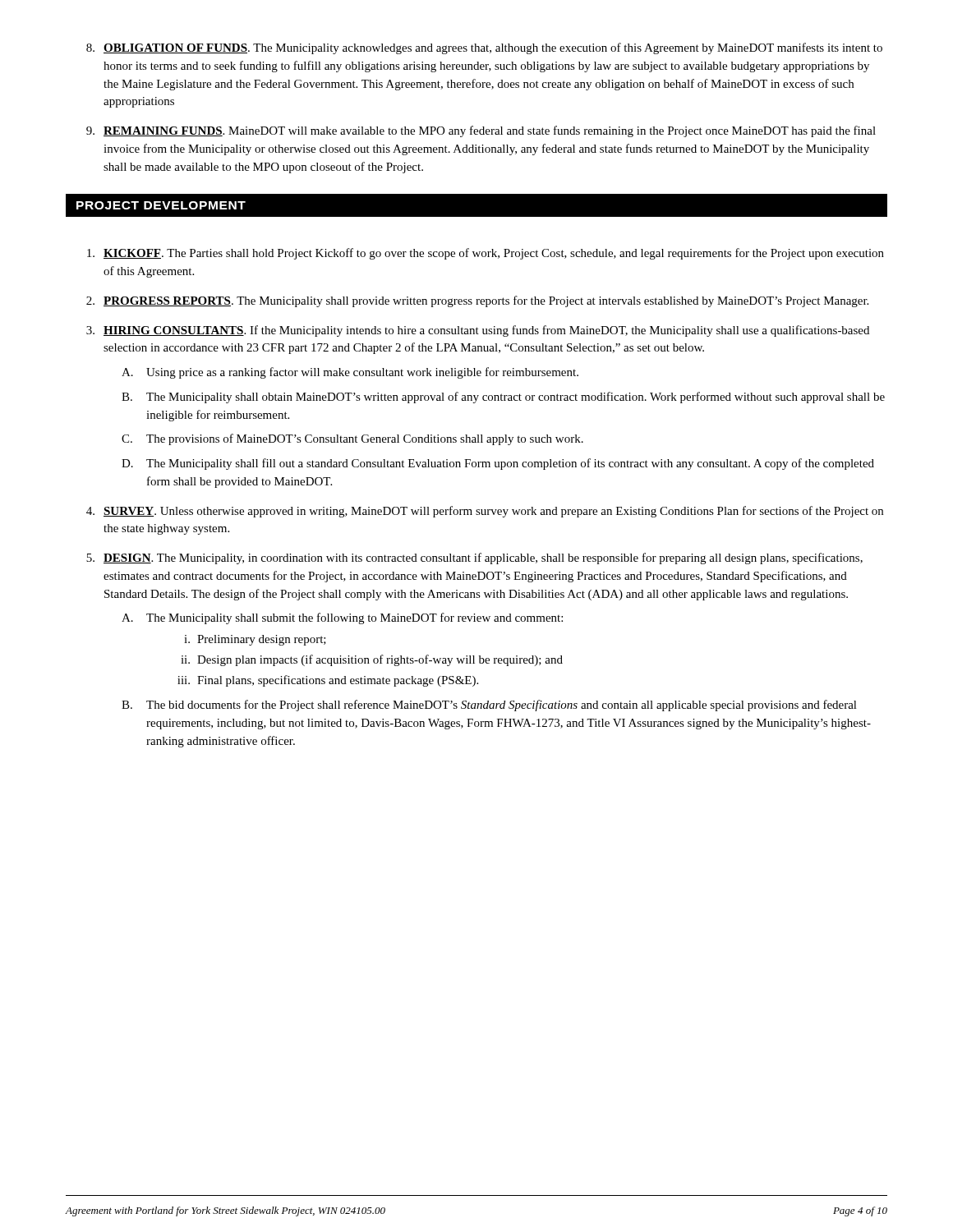Click on the list item that reads "A. Using price as a ranking factor"
Image resolution: width=953 pixels, height=1232 pixels.
tap(350, 373)
